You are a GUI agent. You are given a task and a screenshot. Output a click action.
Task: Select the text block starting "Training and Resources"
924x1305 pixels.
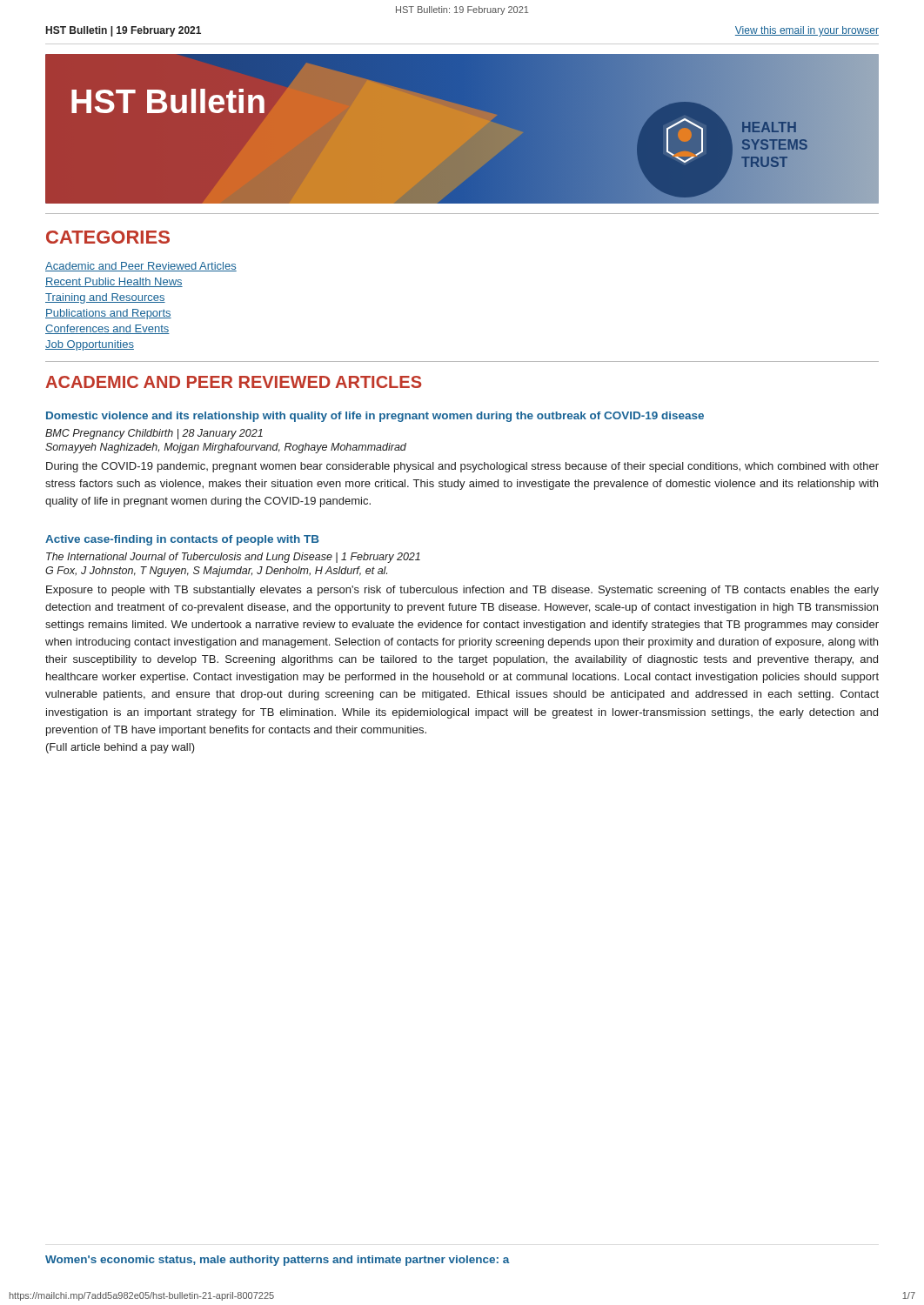pyautogui.click(x=105, y=297)
